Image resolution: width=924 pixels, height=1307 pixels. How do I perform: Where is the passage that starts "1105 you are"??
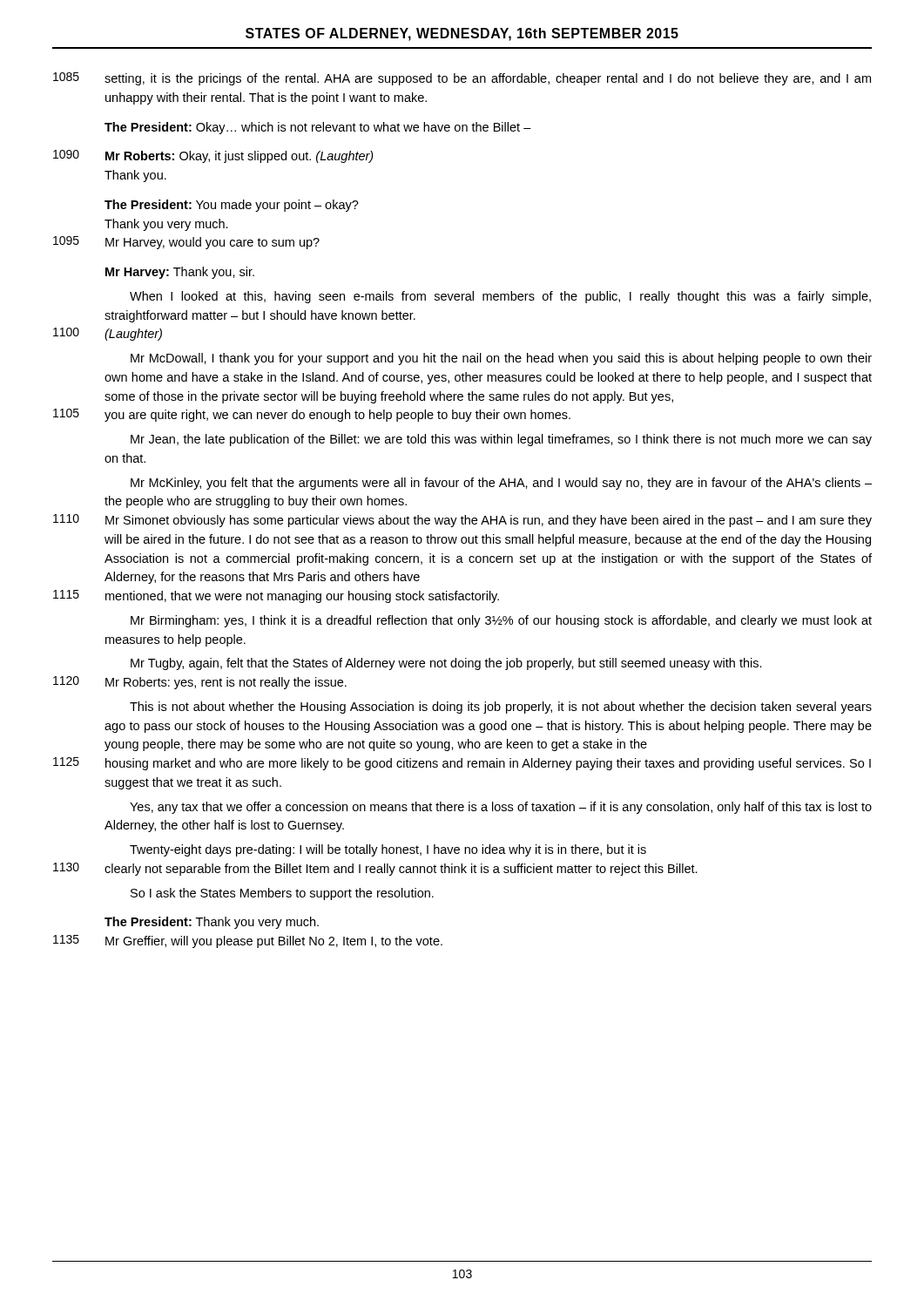[462, 416]
